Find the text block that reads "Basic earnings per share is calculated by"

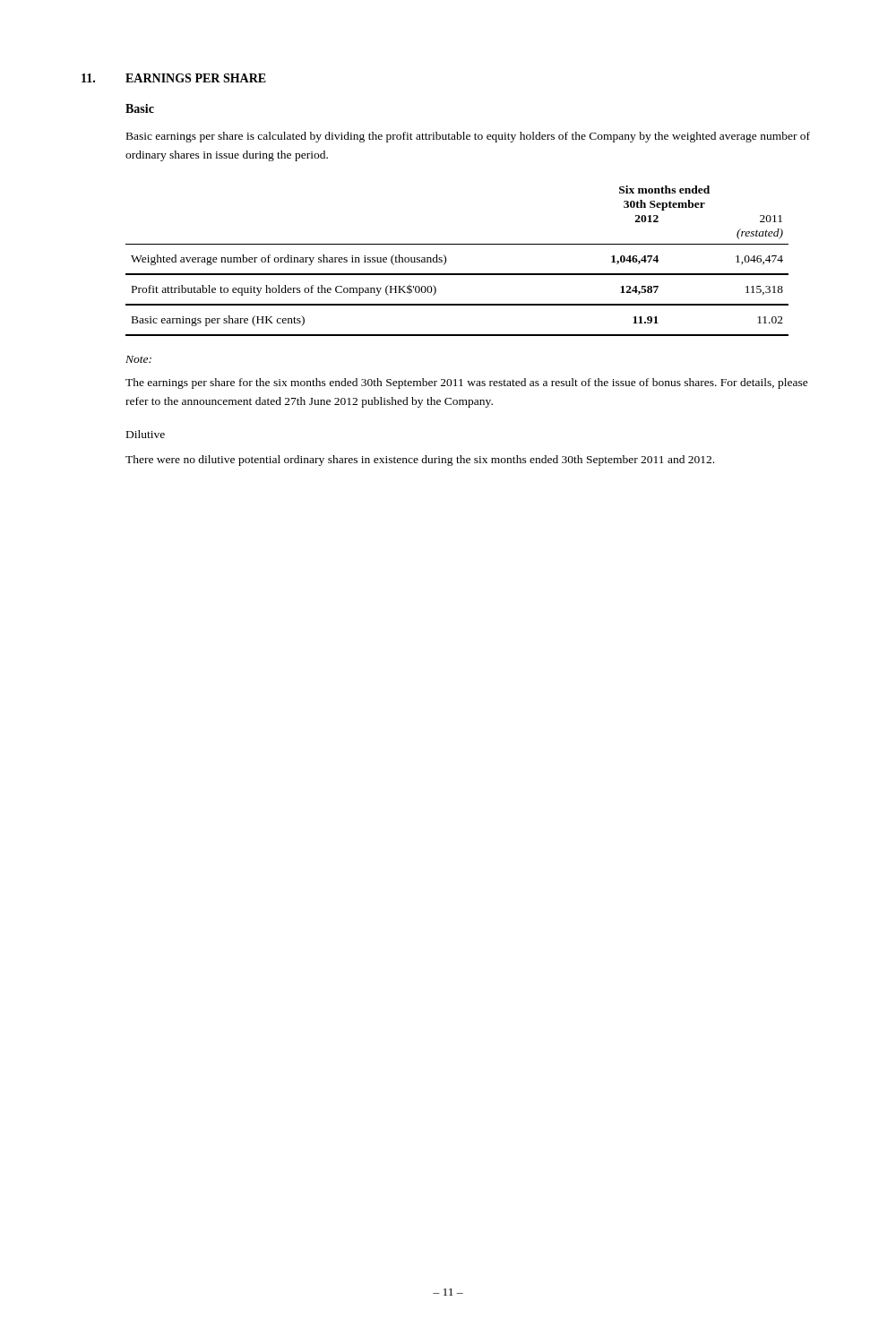468,145
